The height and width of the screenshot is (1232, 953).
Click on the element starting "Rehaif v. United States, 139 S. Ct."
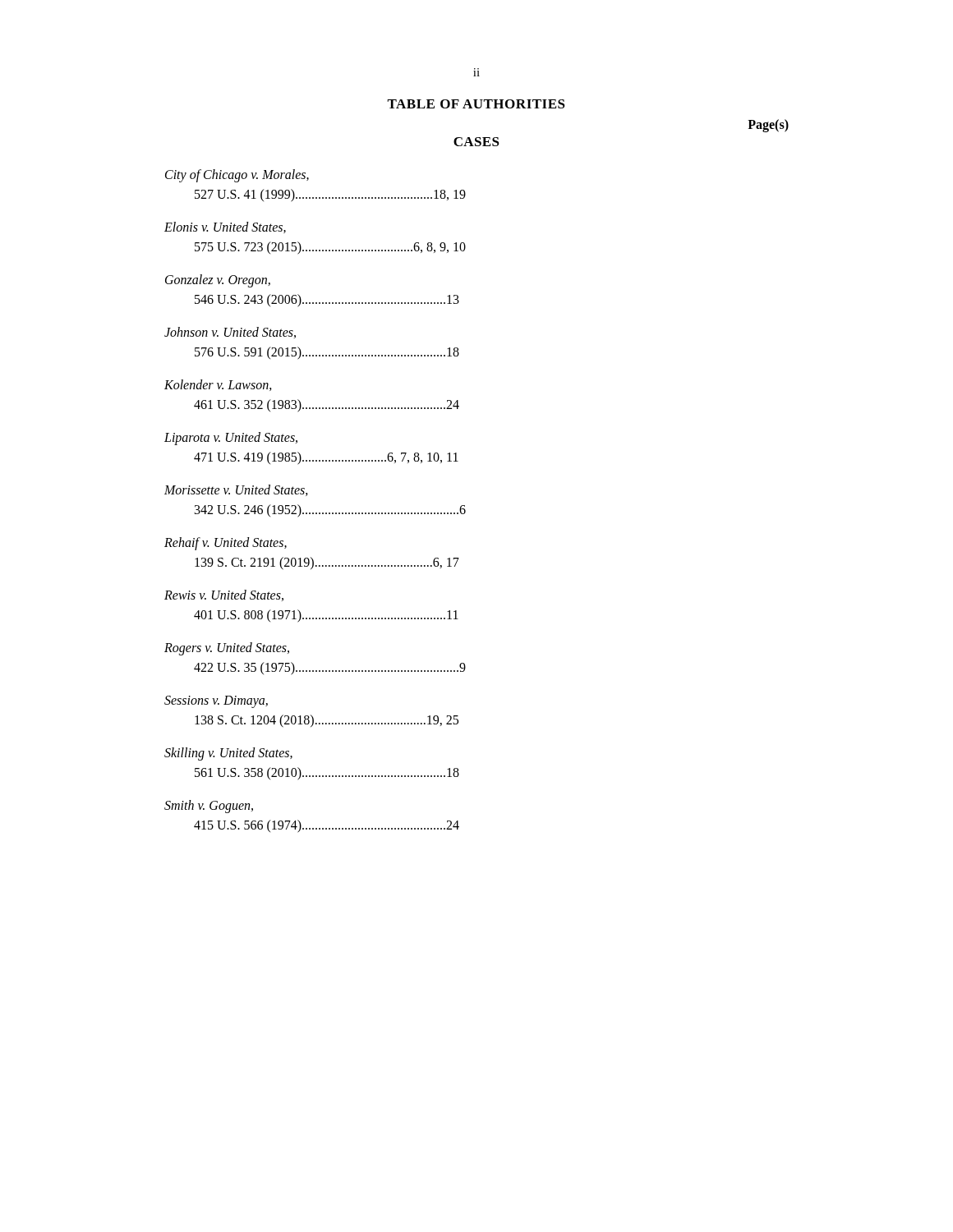click(x=226, y=544)
